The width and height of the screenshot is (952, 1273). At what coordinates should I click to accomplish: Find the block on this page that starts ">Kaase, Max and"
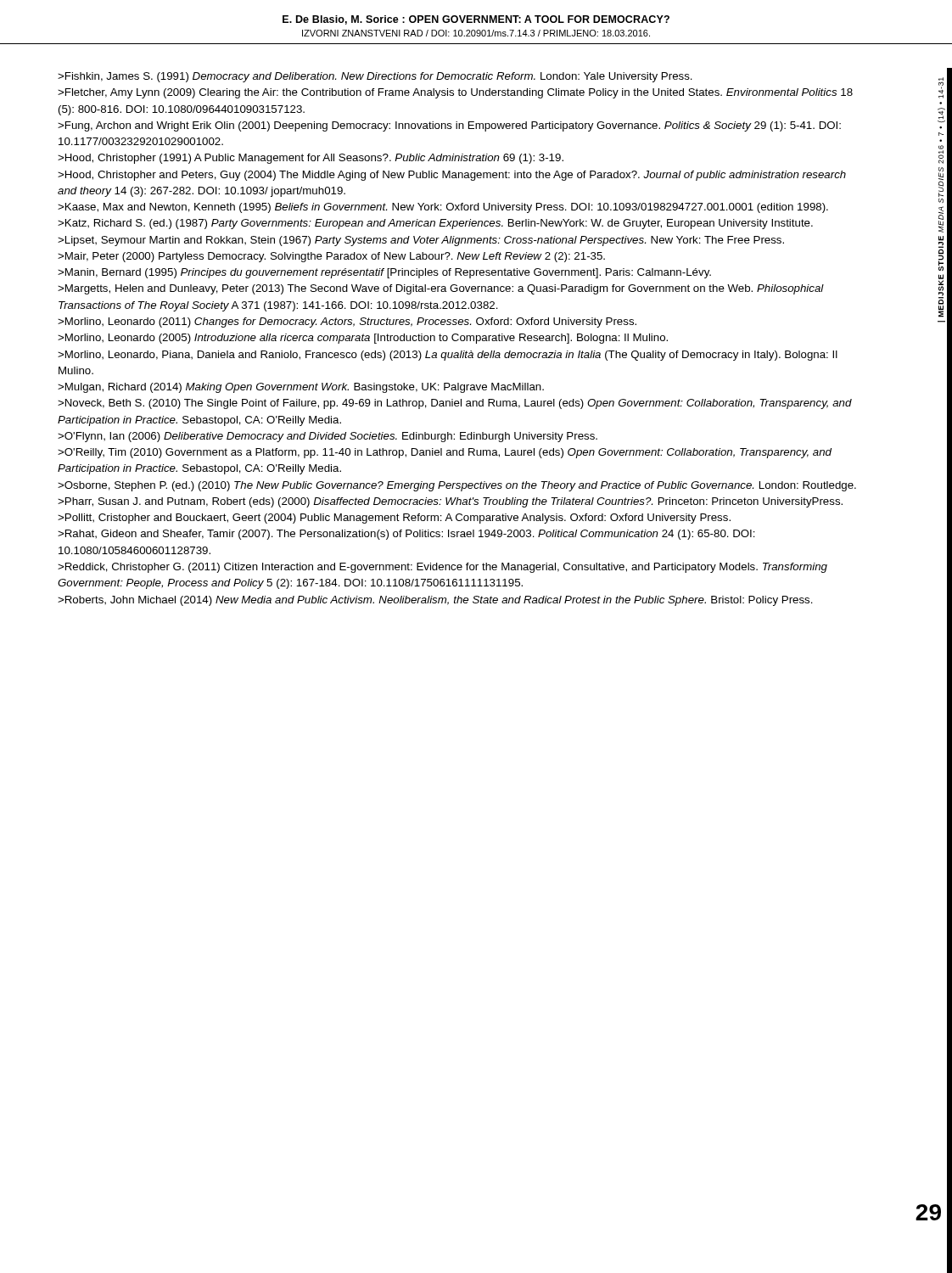tap(443, 207)
